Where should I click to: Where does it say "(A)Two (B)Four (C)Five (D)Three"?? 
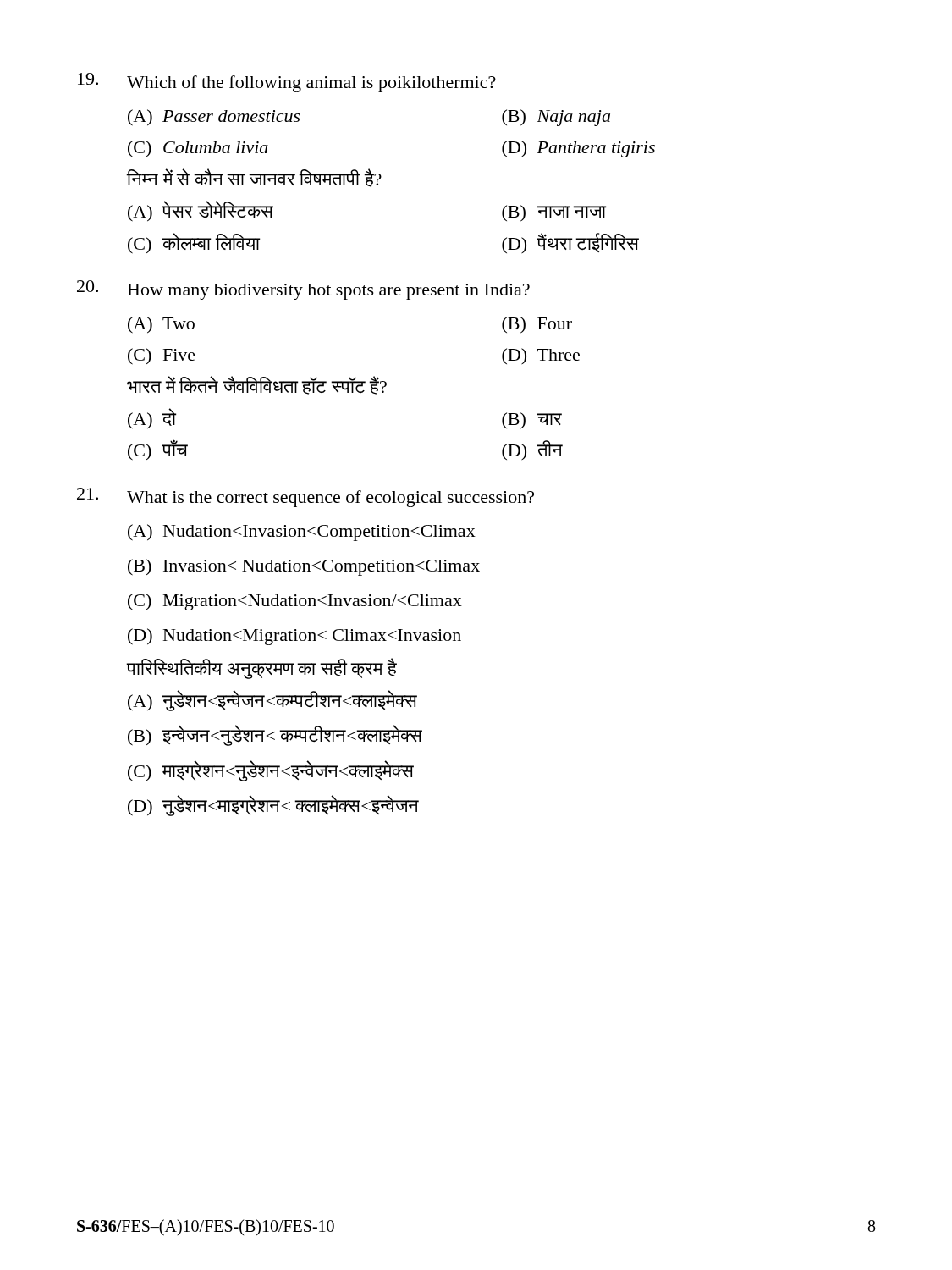click(501, 339)
